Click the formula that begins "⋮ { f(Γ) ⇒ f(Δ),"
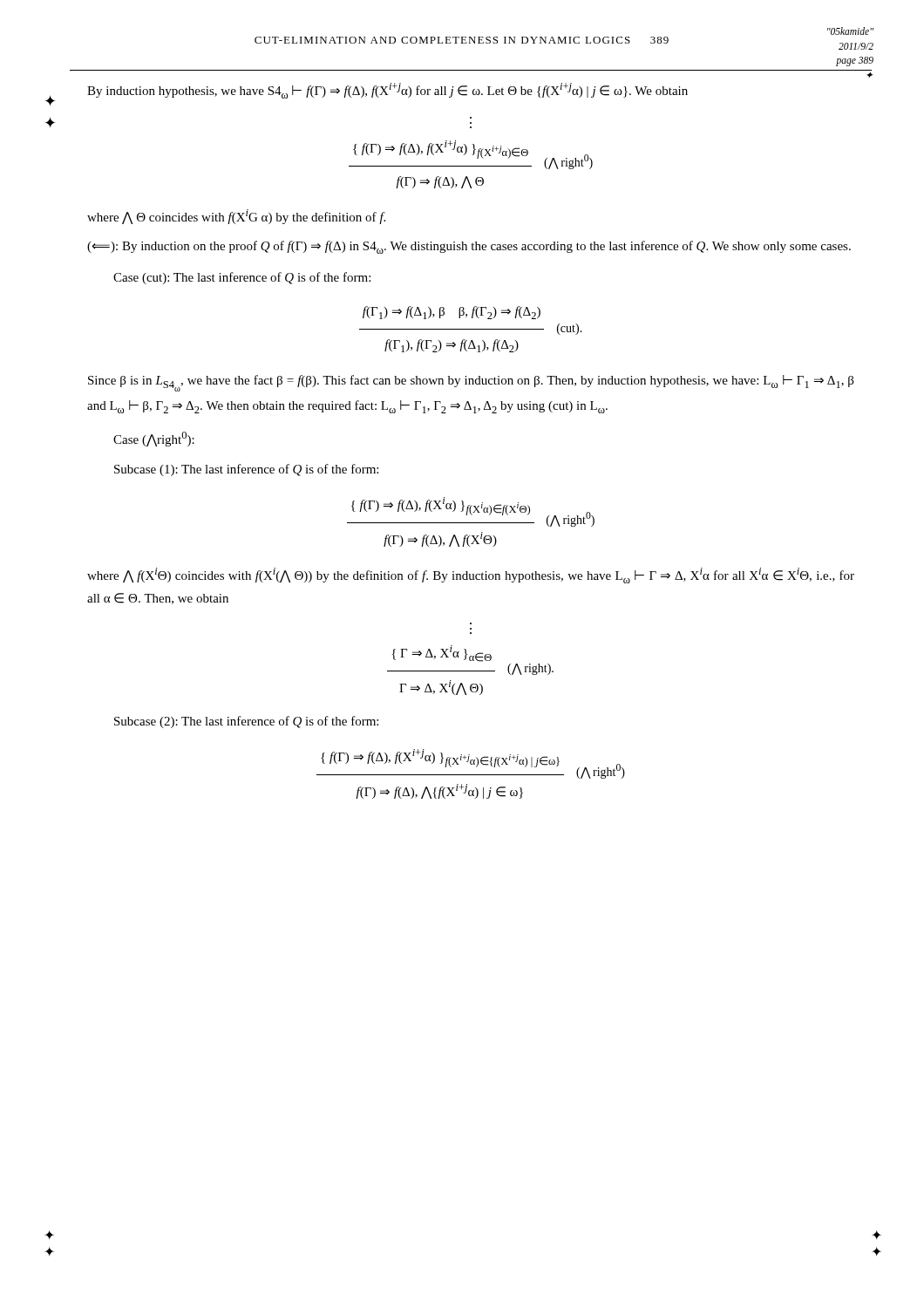The height and width of the screenshot is (1308, 924). [471, 154]
